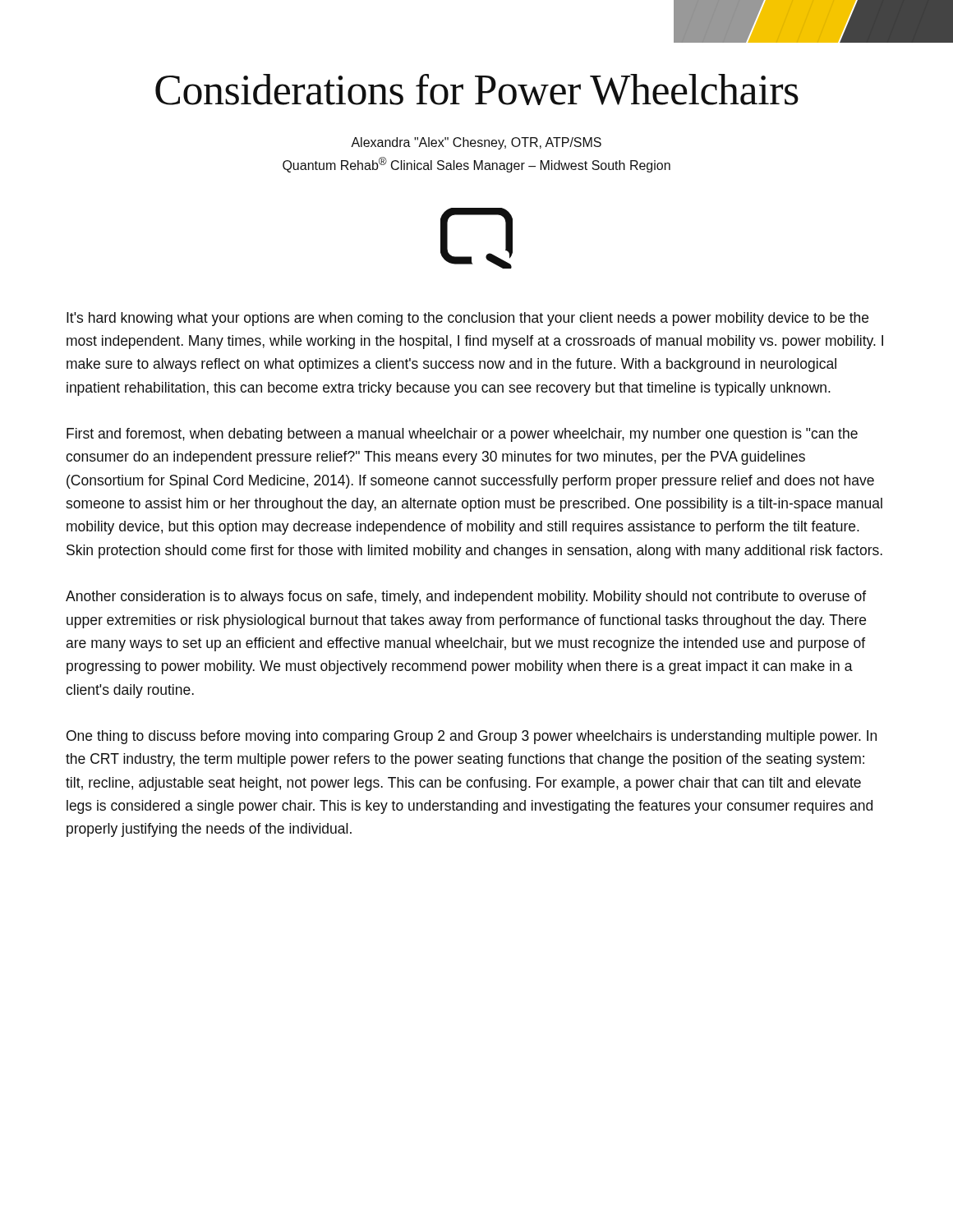Viewport: 953px width, 1232px height.
Task: Point to the element starting "Considerations for Power Wheelchairs"
Action: pyautogui.click(x=476, y=90)
